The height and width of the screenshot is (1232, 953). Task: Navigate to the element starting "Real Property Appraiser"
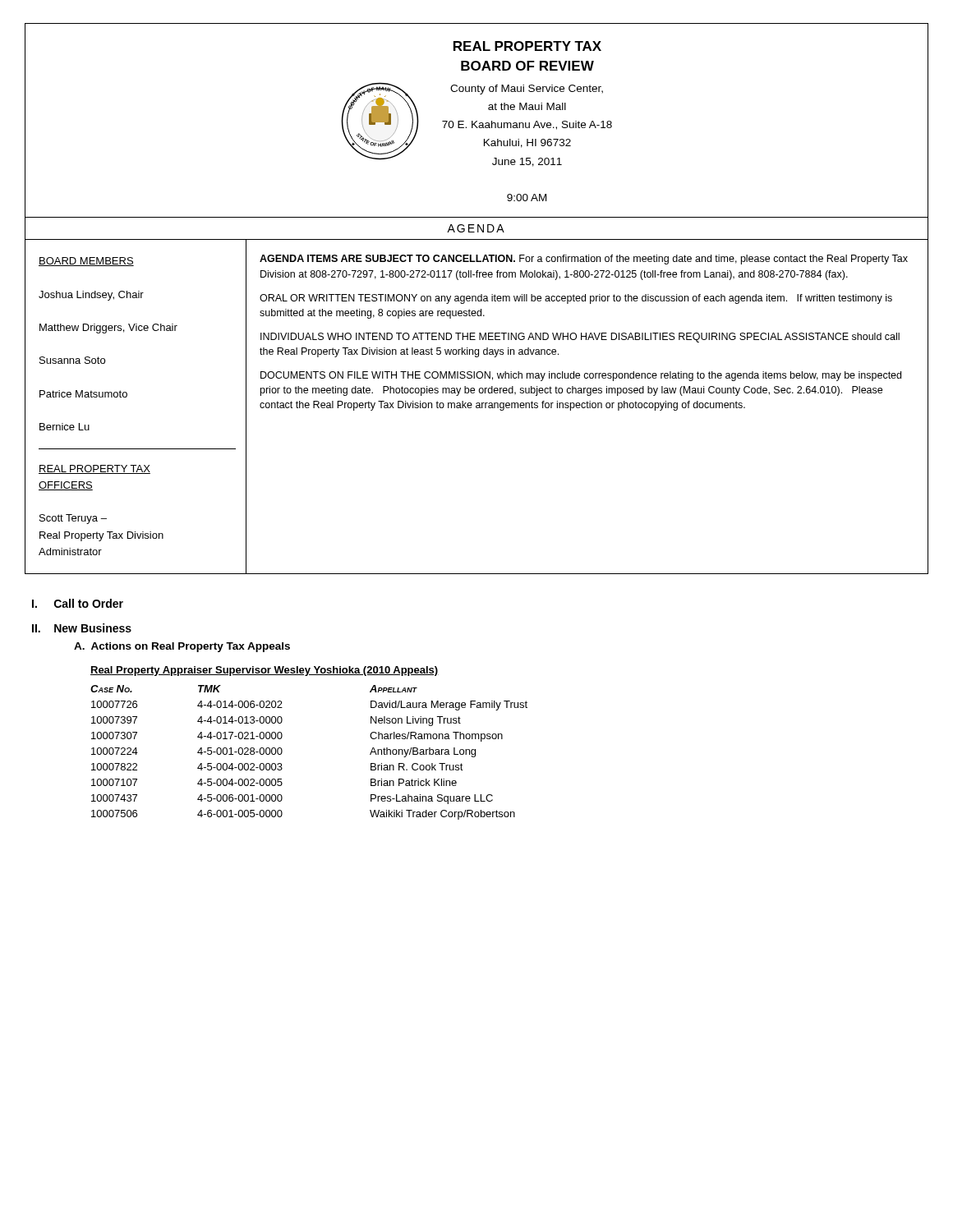pyautogui.click(x=264, y=670)
